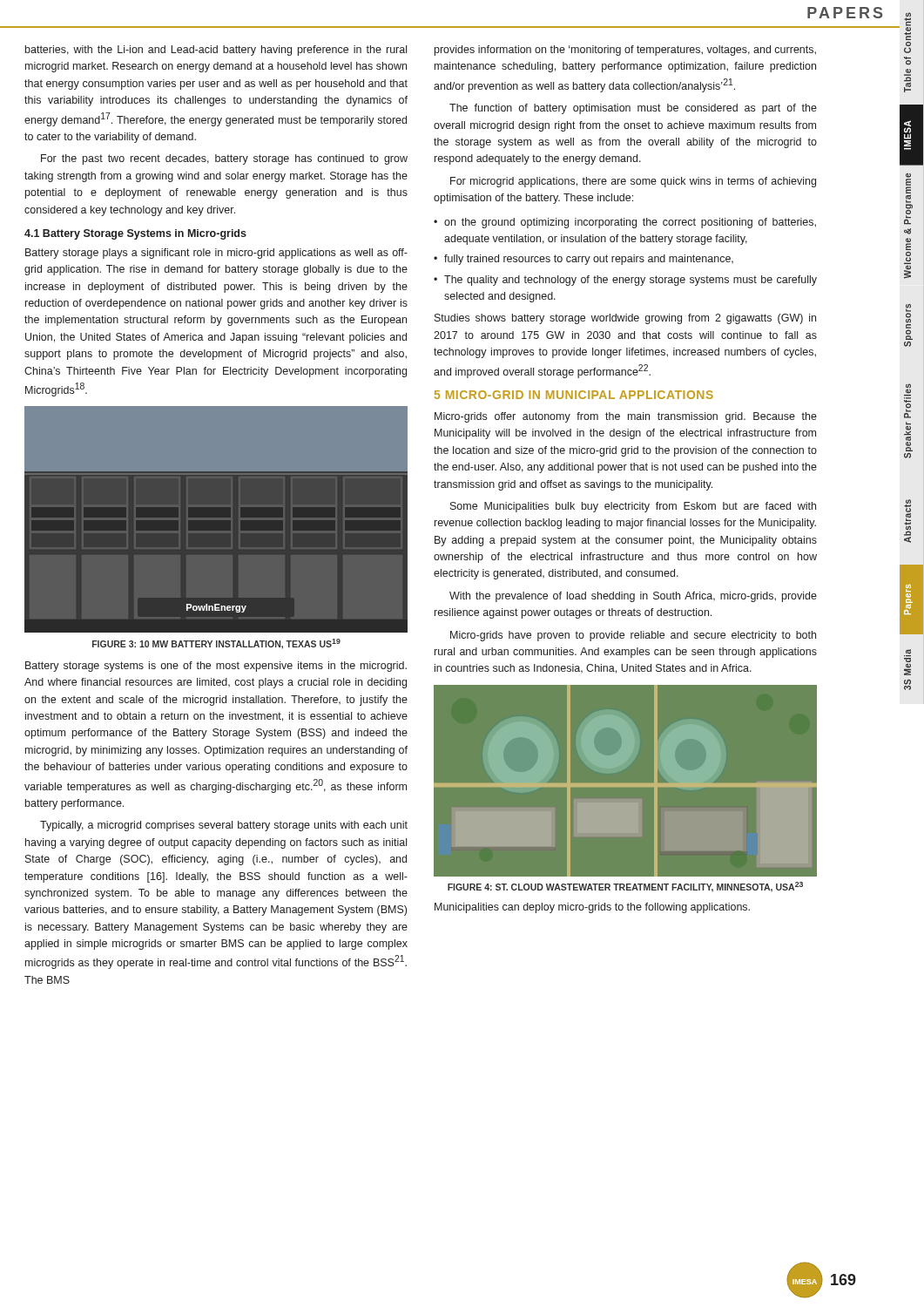The image size is (924, 1307).
Task: Locate the region starting "Battery storage plays"
Action: (x=216, y=322)
